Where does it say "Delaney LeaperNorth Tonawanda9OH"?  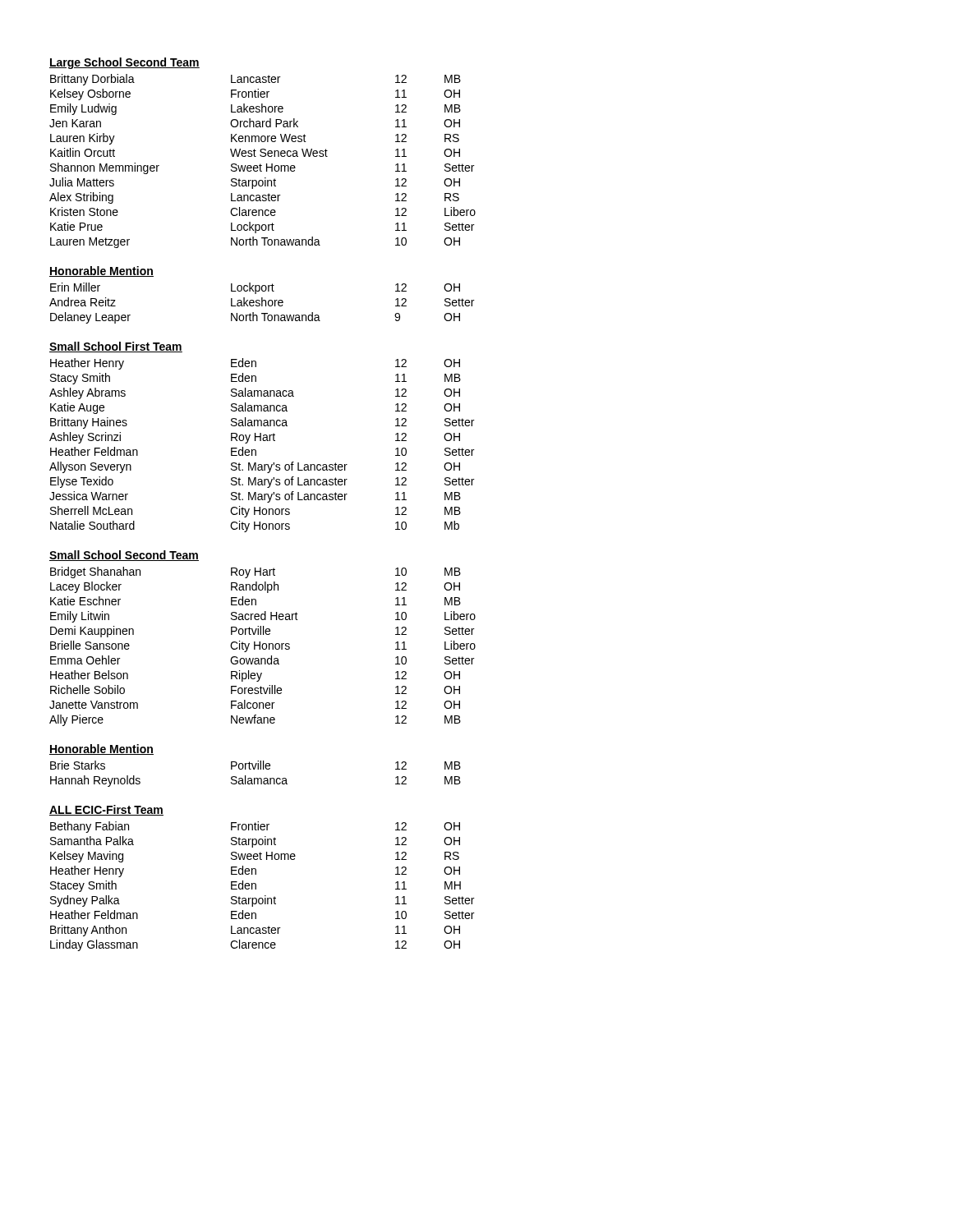click(279, 317)
